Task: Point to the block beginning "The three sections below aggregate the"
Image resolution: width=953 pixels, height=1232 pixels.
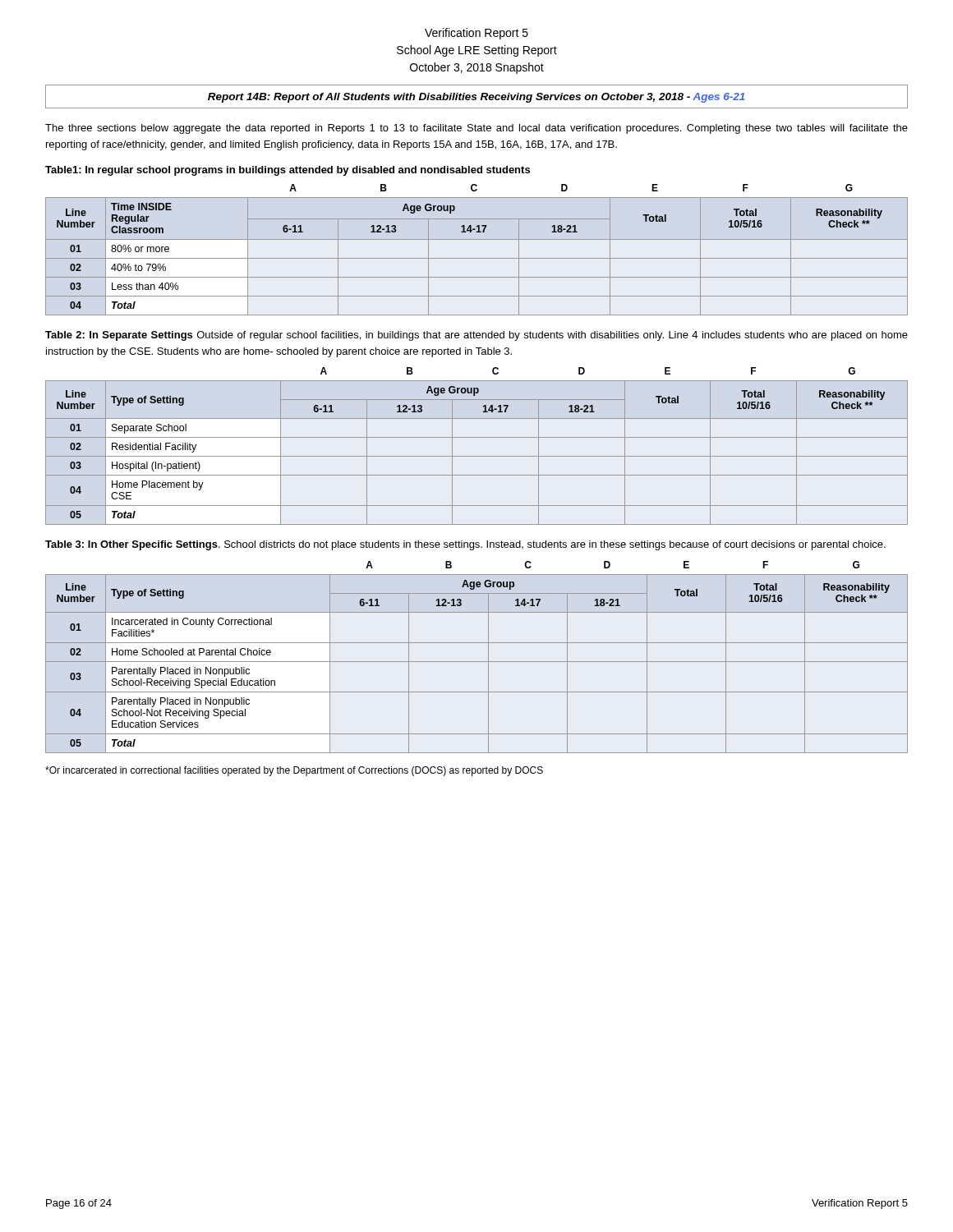Action: pyautogui.click(x=476, y=136)
